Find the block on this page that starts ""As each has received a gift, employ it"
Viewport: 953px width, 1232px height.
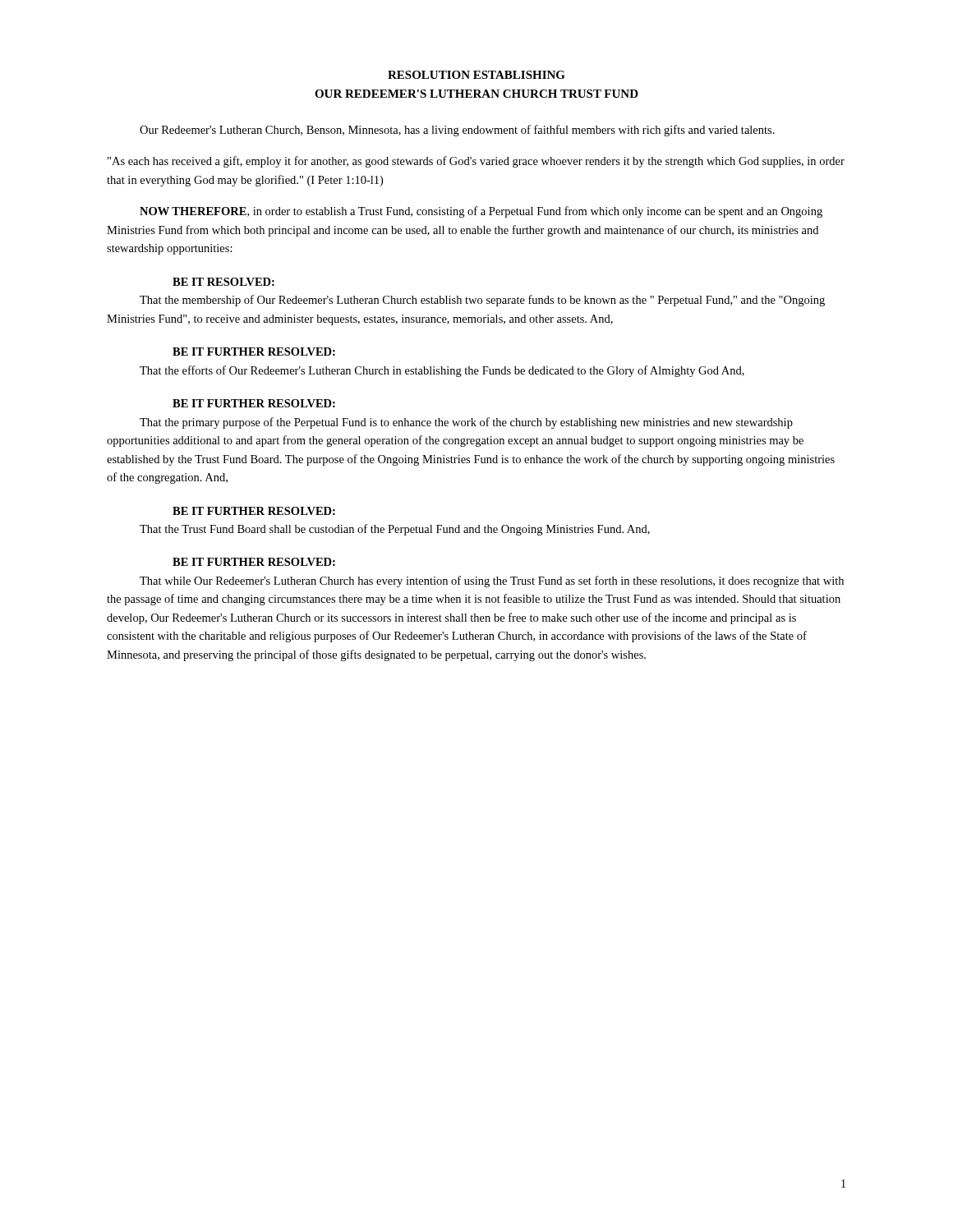coord(476,171)
